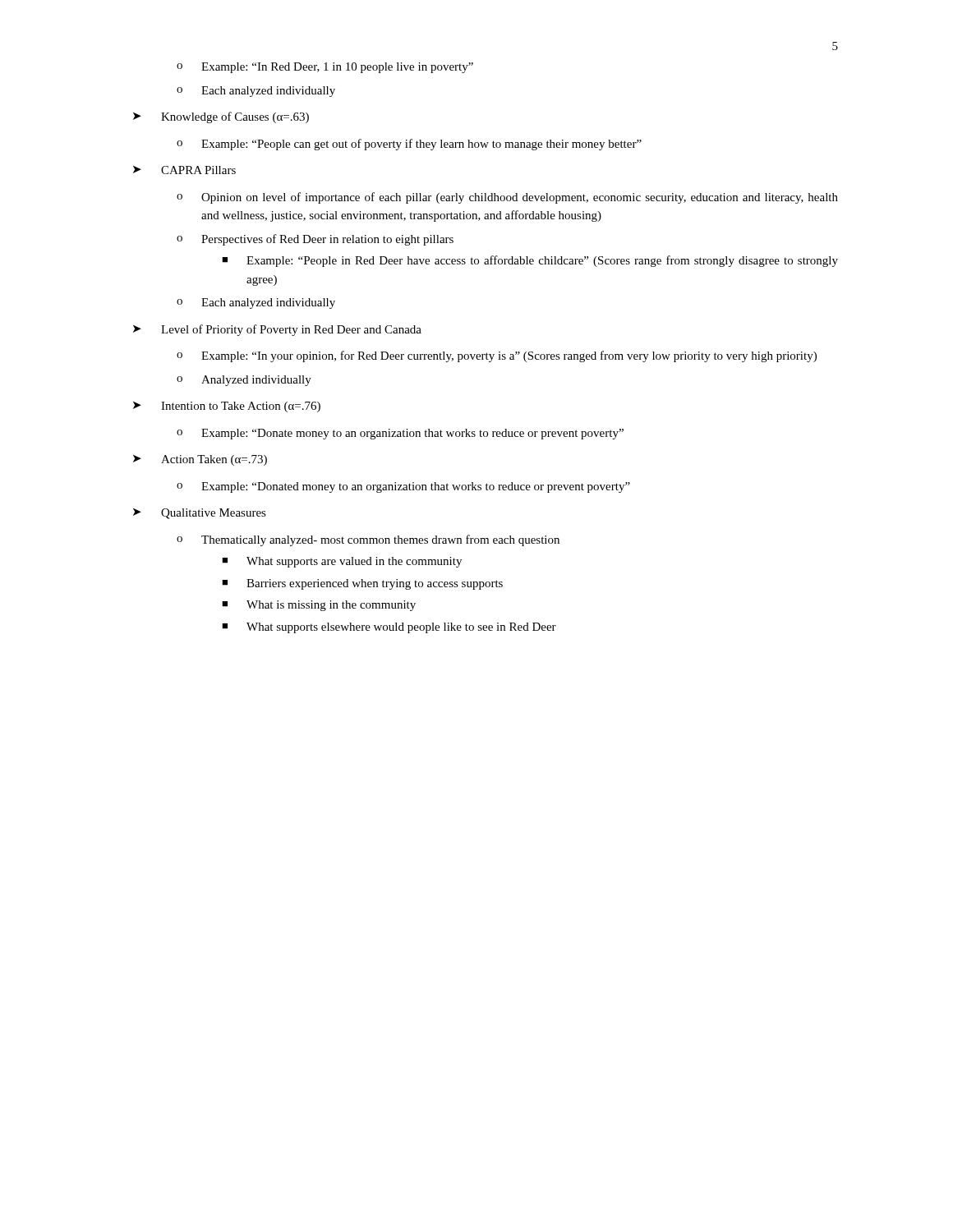The width and height of the screenshot is (953, 1232).
Task: Locate the list item with the text "➤ Knowledge of Causes (α=.63)"
Action: 221,117
